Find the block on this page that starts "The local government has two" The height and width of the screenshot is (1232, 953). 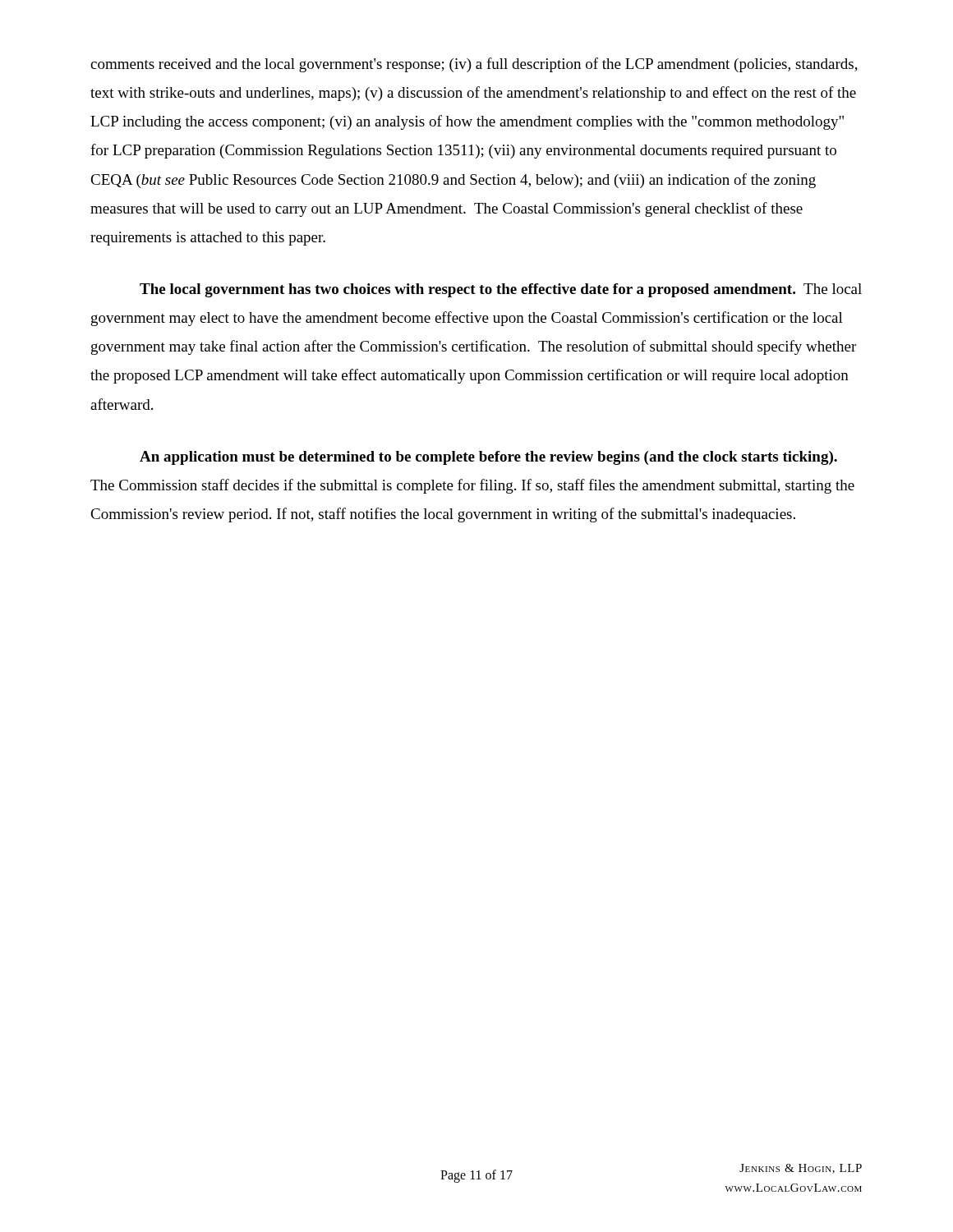(x=476, y=346)
